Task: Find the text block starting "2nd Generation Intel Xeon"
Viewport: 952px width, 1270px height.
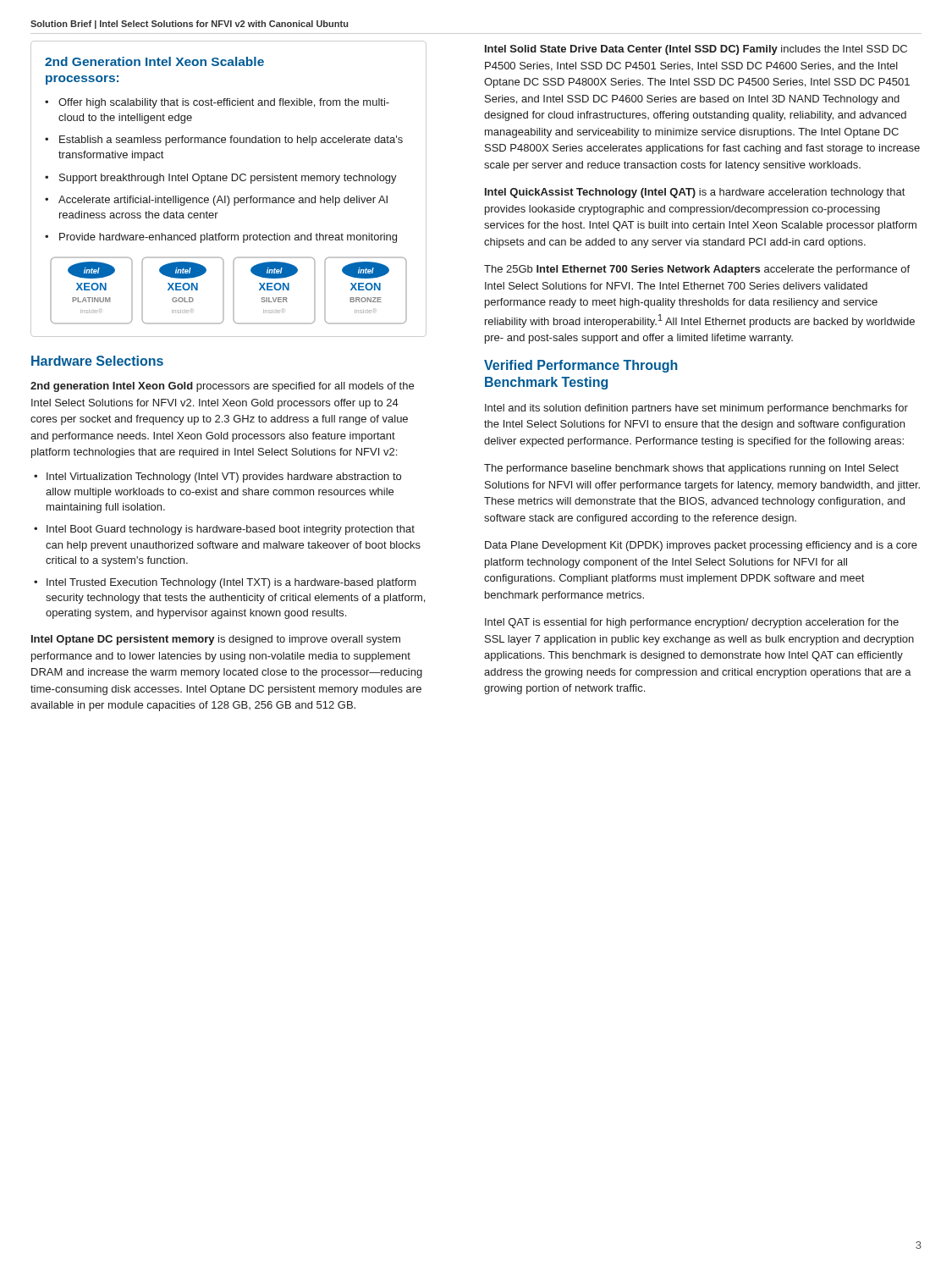Action: click(155, 70)
